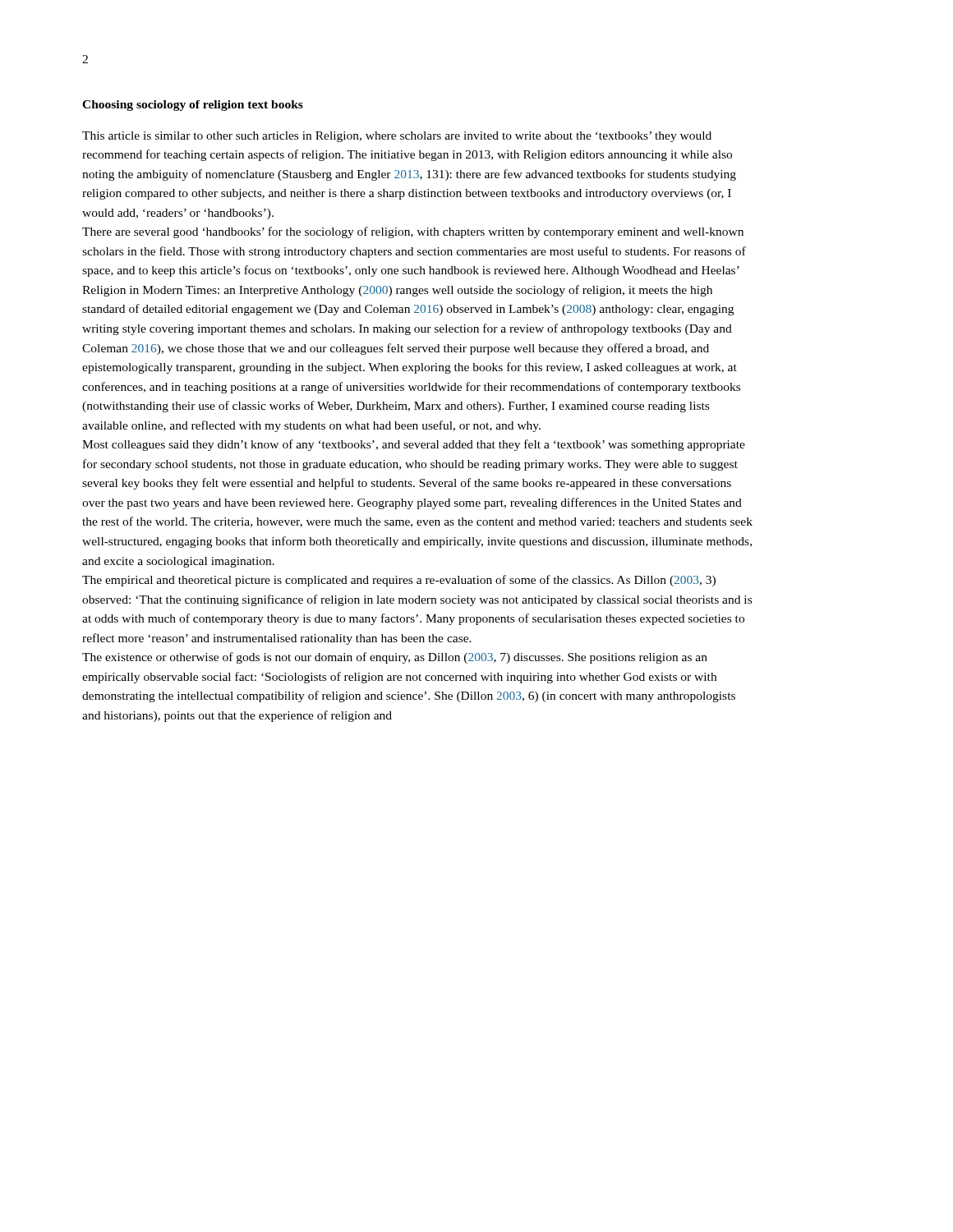Find the text block that says "This article is similar to other such"
The height and width of the screenshot is (1232, 953).
(x=409, y=173)
